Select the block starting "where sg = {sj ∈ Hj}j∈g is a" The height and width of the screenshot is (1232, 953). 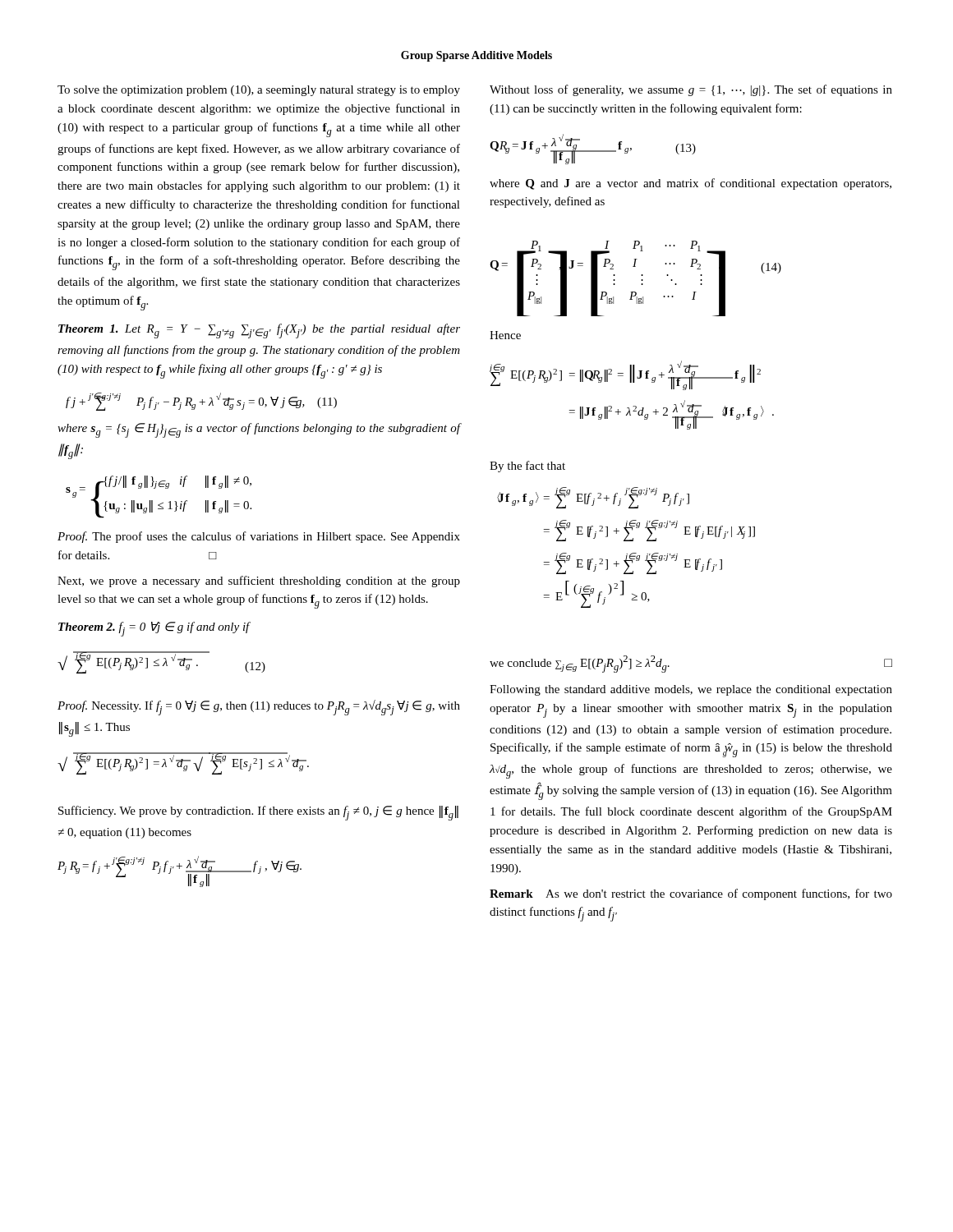(259, 440)
